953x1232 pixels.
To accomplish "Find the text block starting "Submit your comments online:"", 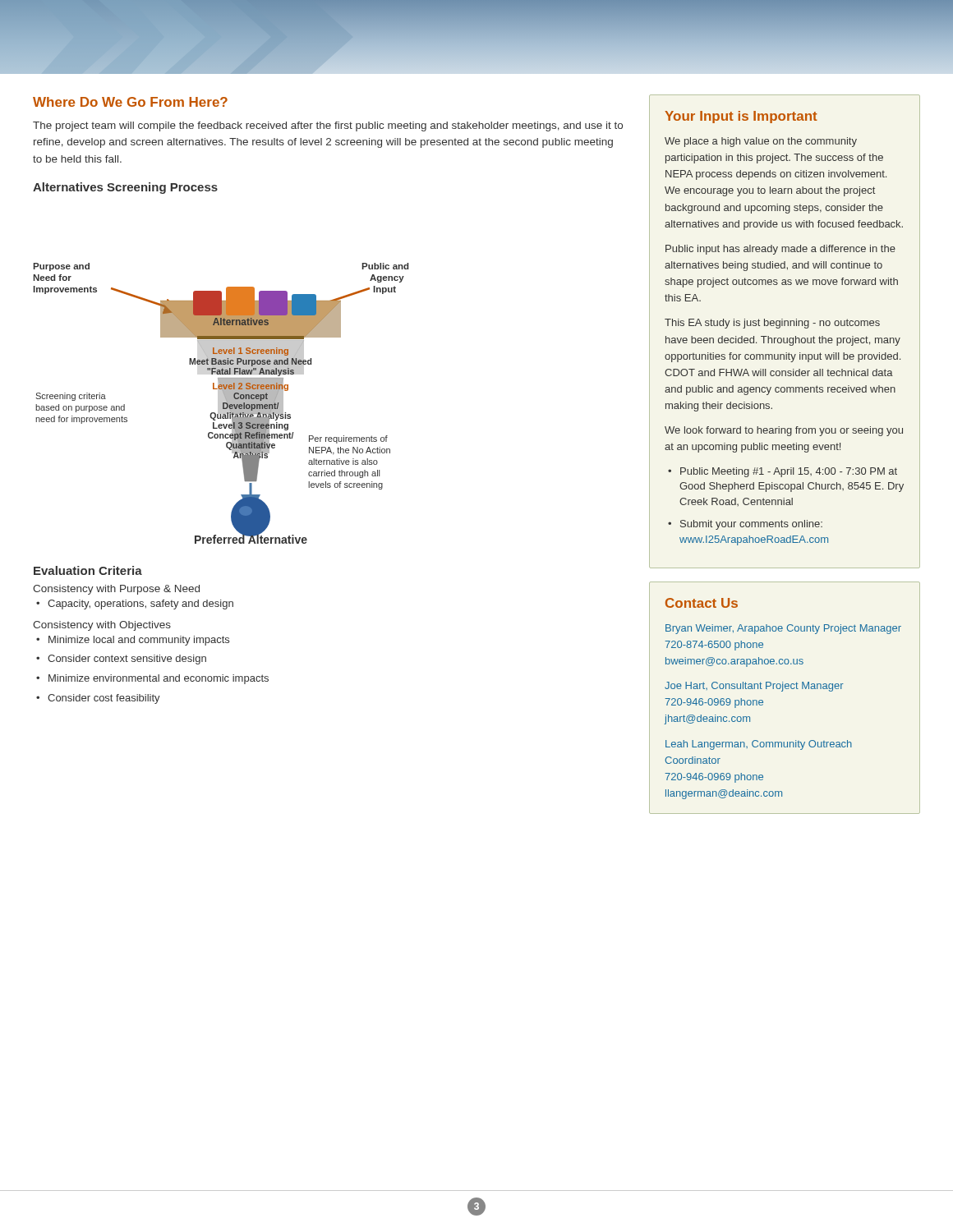I will pos(785,532).
